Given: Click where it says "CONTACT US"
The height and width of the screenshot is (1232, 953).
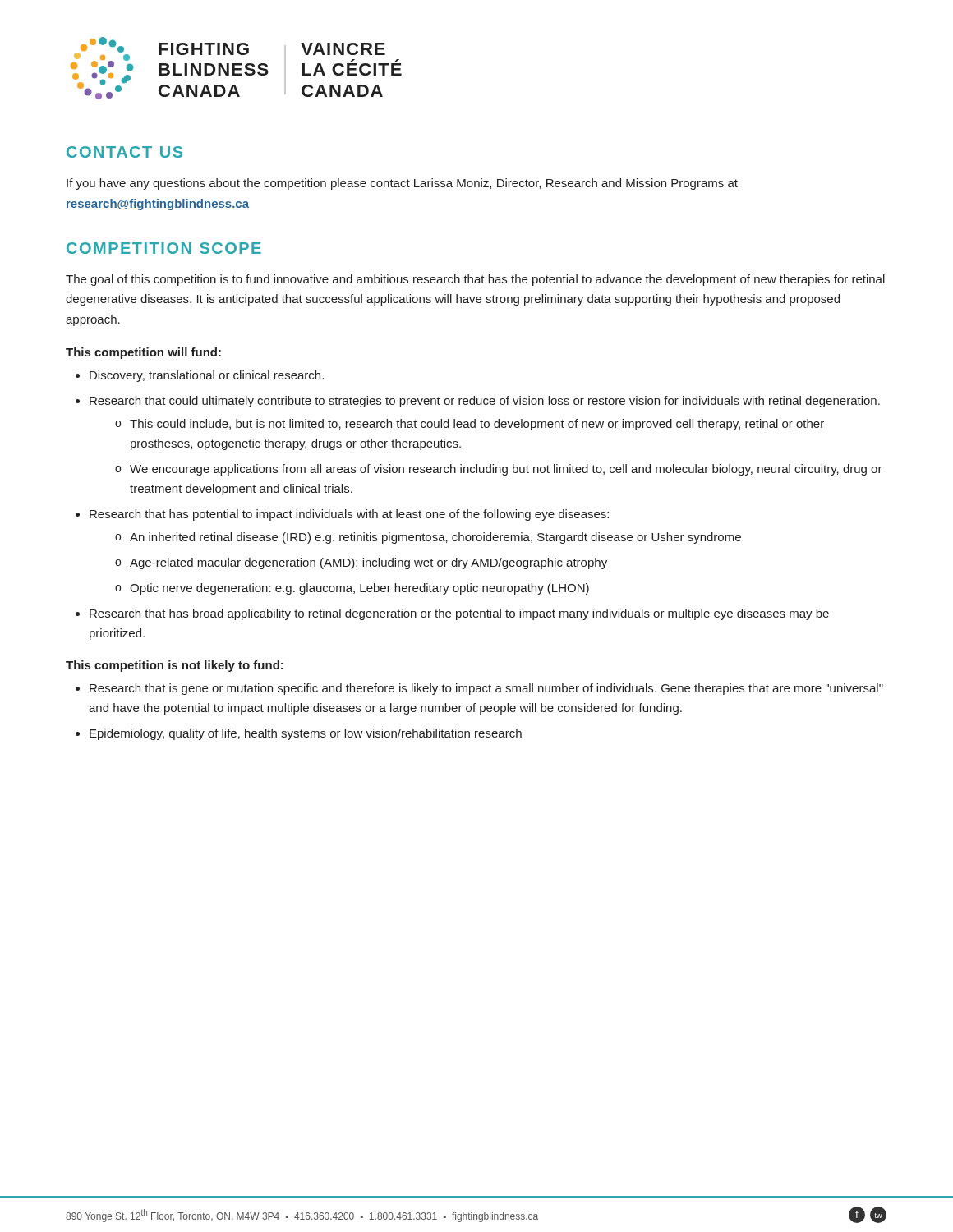Looking at the screenshot, I should [125, 152].
